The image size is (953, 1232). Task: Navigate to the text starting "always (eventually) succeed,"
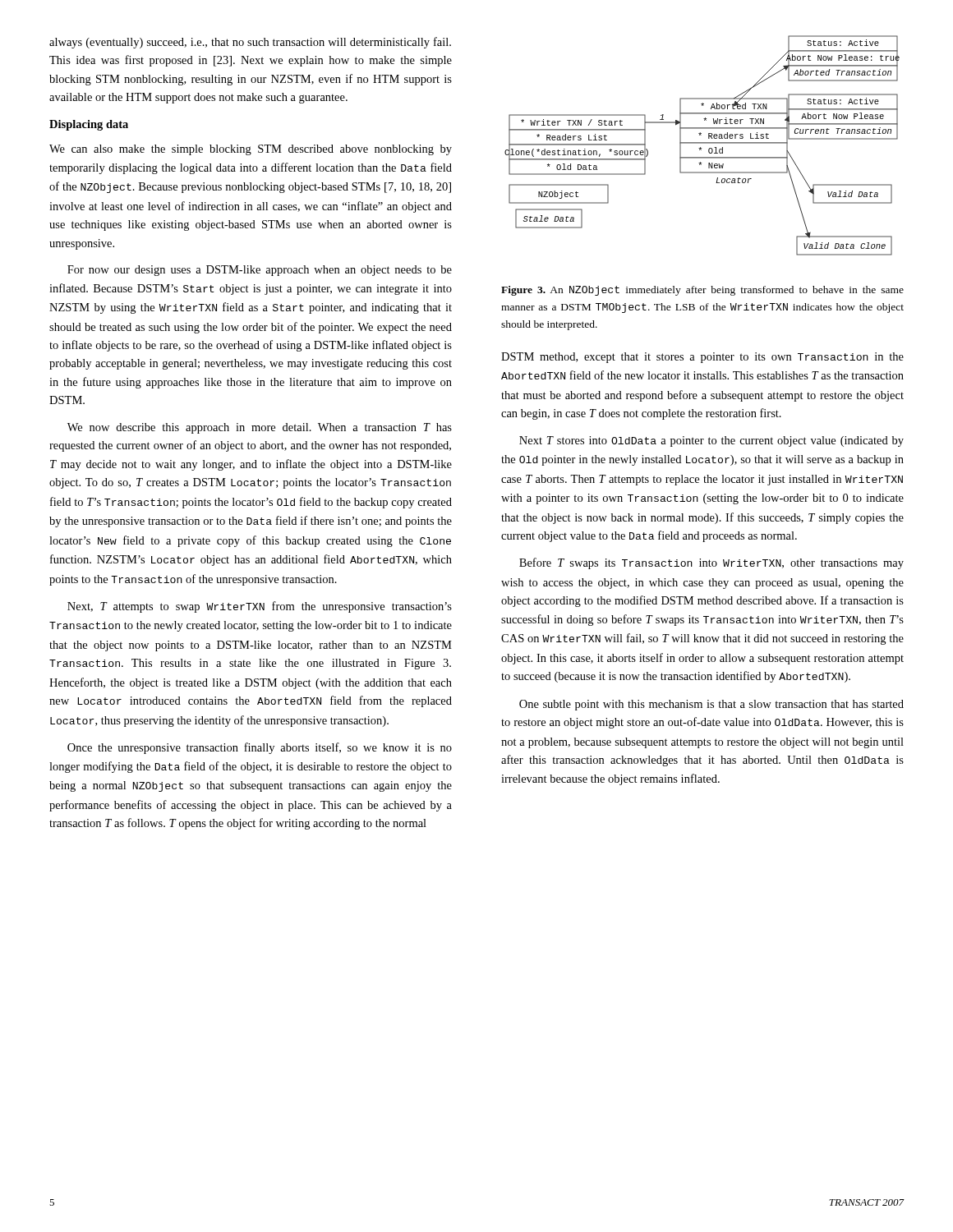point(251,70)
